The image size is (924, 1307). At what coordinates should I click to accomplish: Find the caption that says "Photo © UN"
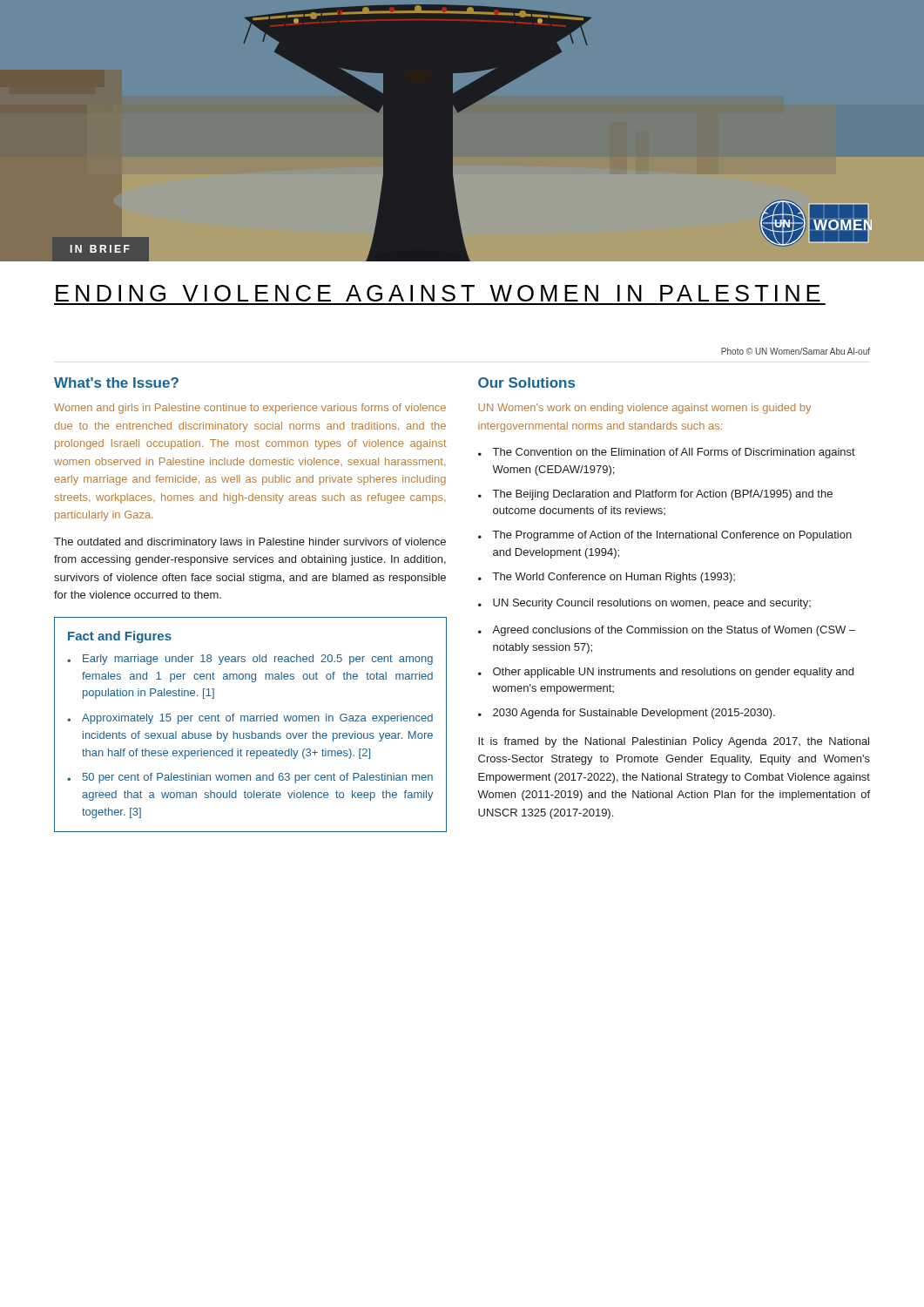pos(795,352)
